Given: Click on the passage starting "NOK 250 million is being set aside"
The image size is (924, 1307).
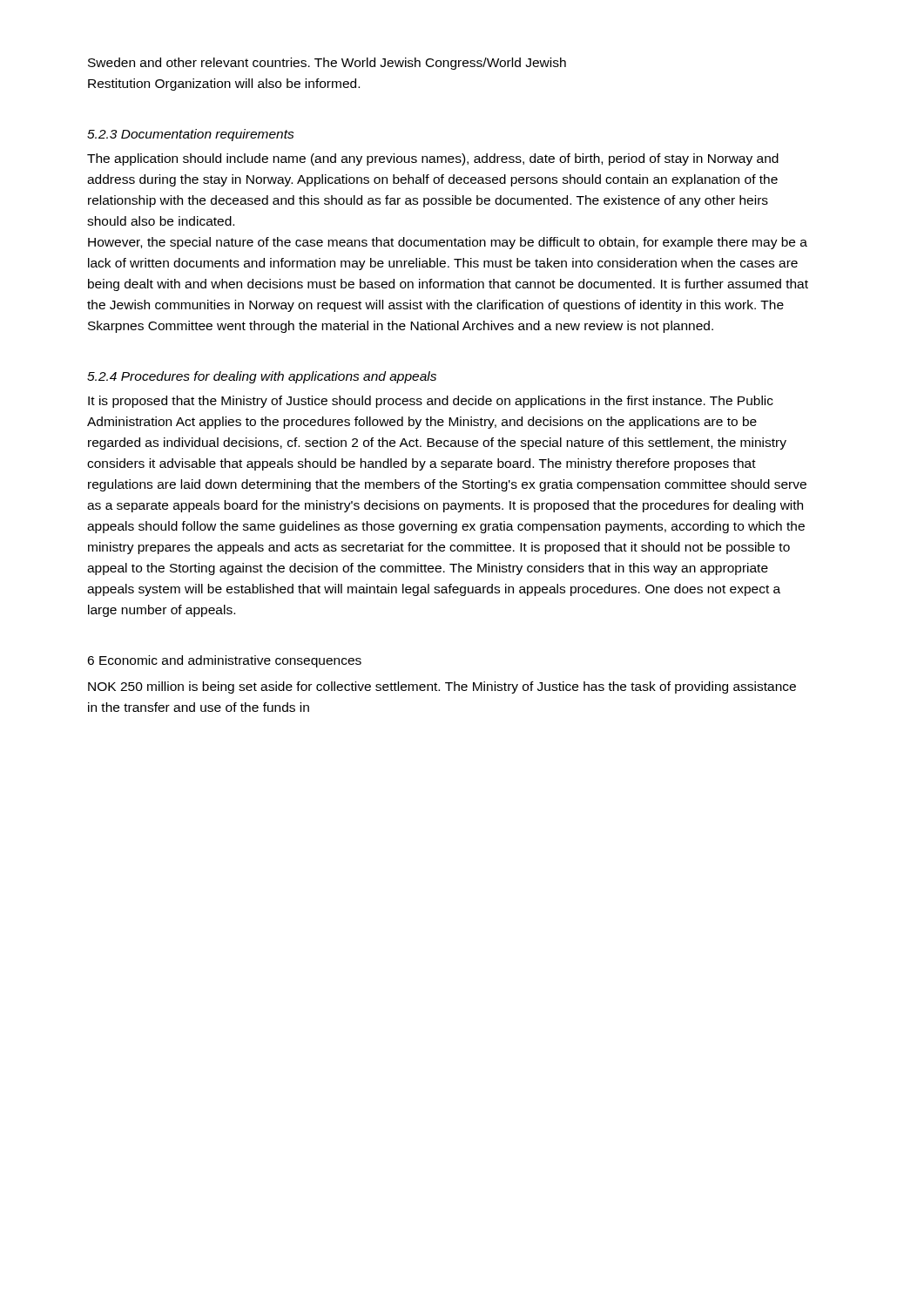Looking at the screenshot, I should [442, 697].
